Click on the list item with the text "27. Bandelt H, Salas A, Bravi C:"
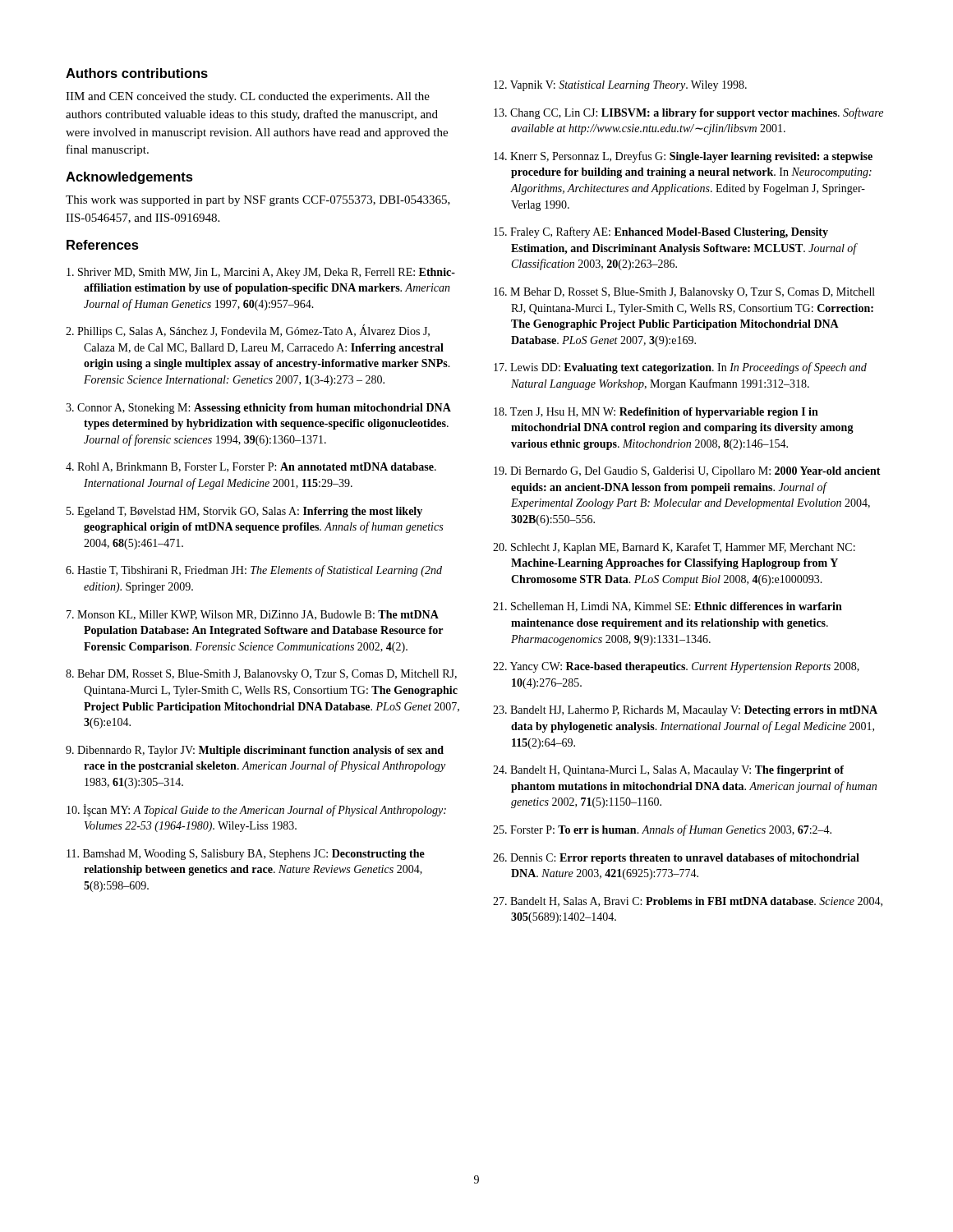 [690, 910]
